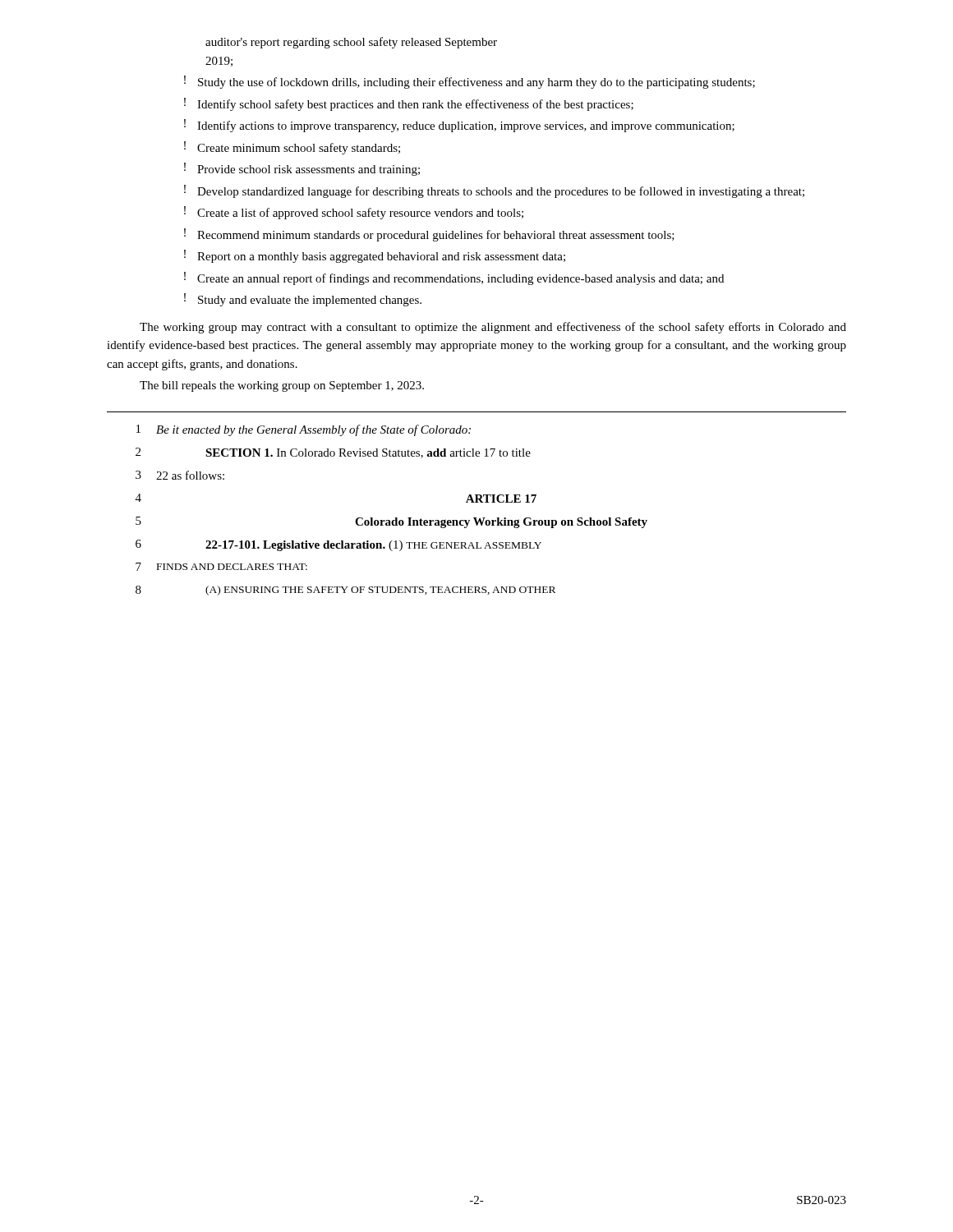The image size is (953, 1232).
Task: Locate the section header with the text "5 Colorado Interagency Working Group on"
Action: click(x=476, y=522)
